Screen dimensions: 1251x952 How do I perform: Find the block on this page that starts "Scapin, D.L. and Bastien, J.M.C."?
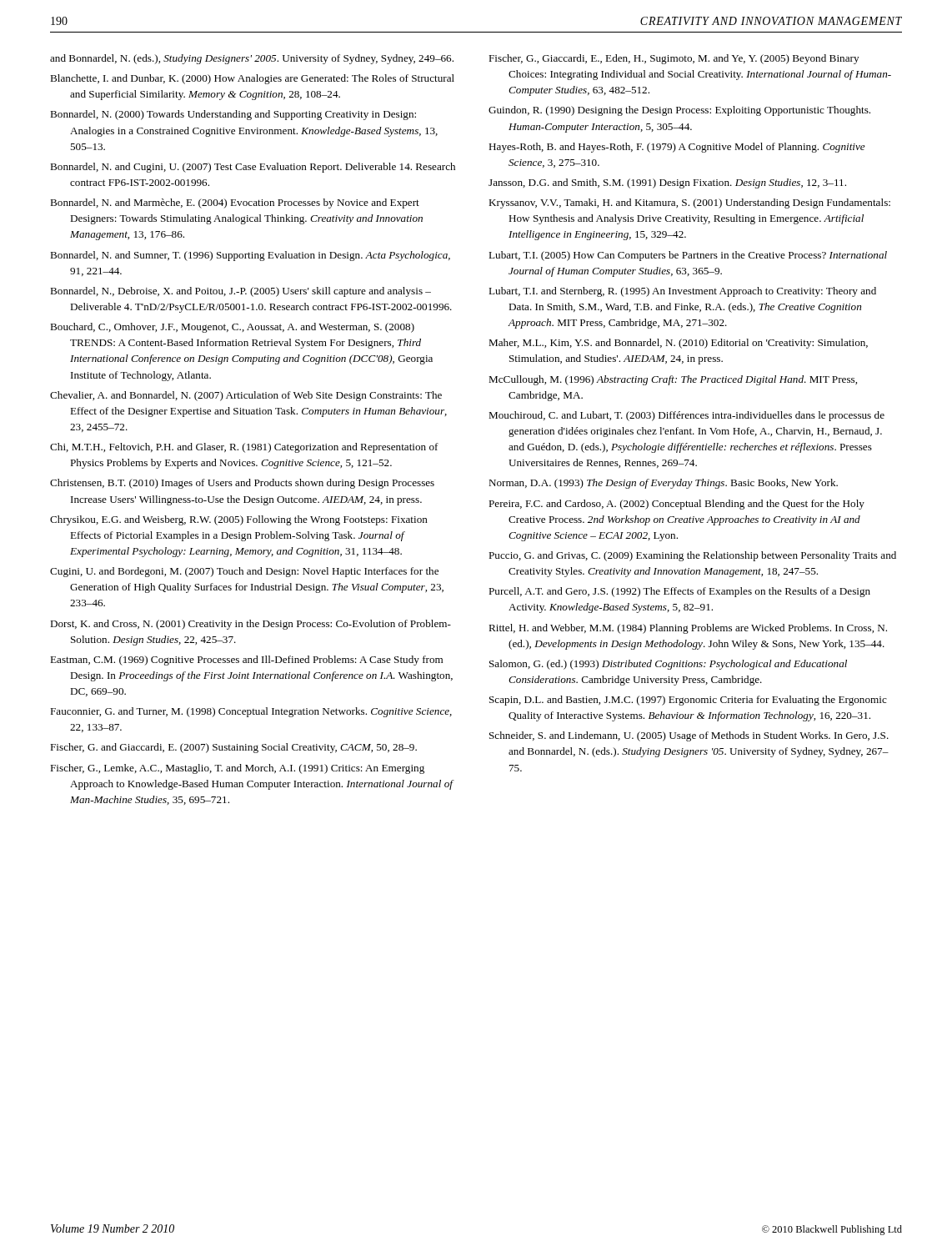688,707
